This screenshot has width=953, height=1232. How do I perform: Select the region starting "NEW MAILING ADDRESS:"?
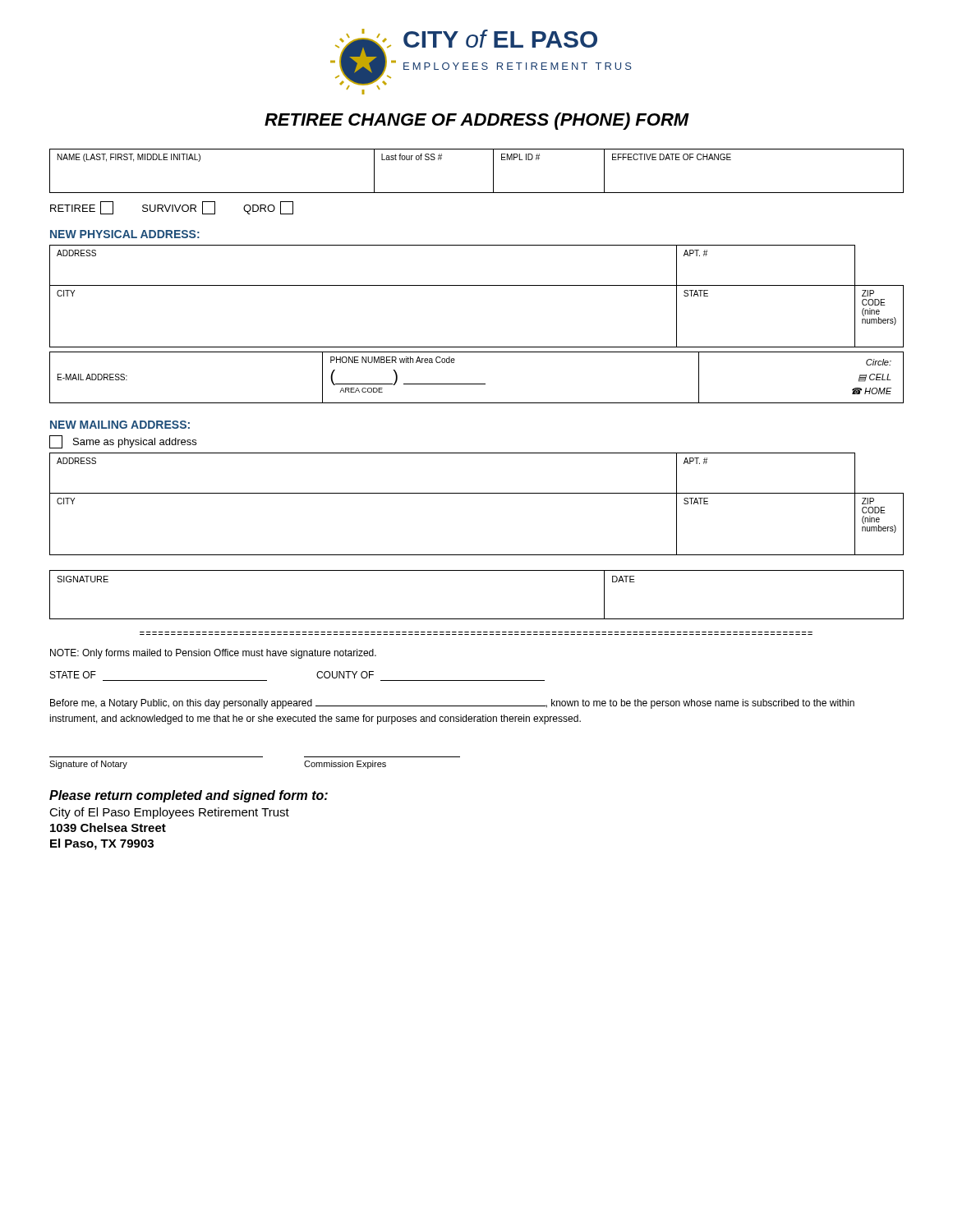120,424
